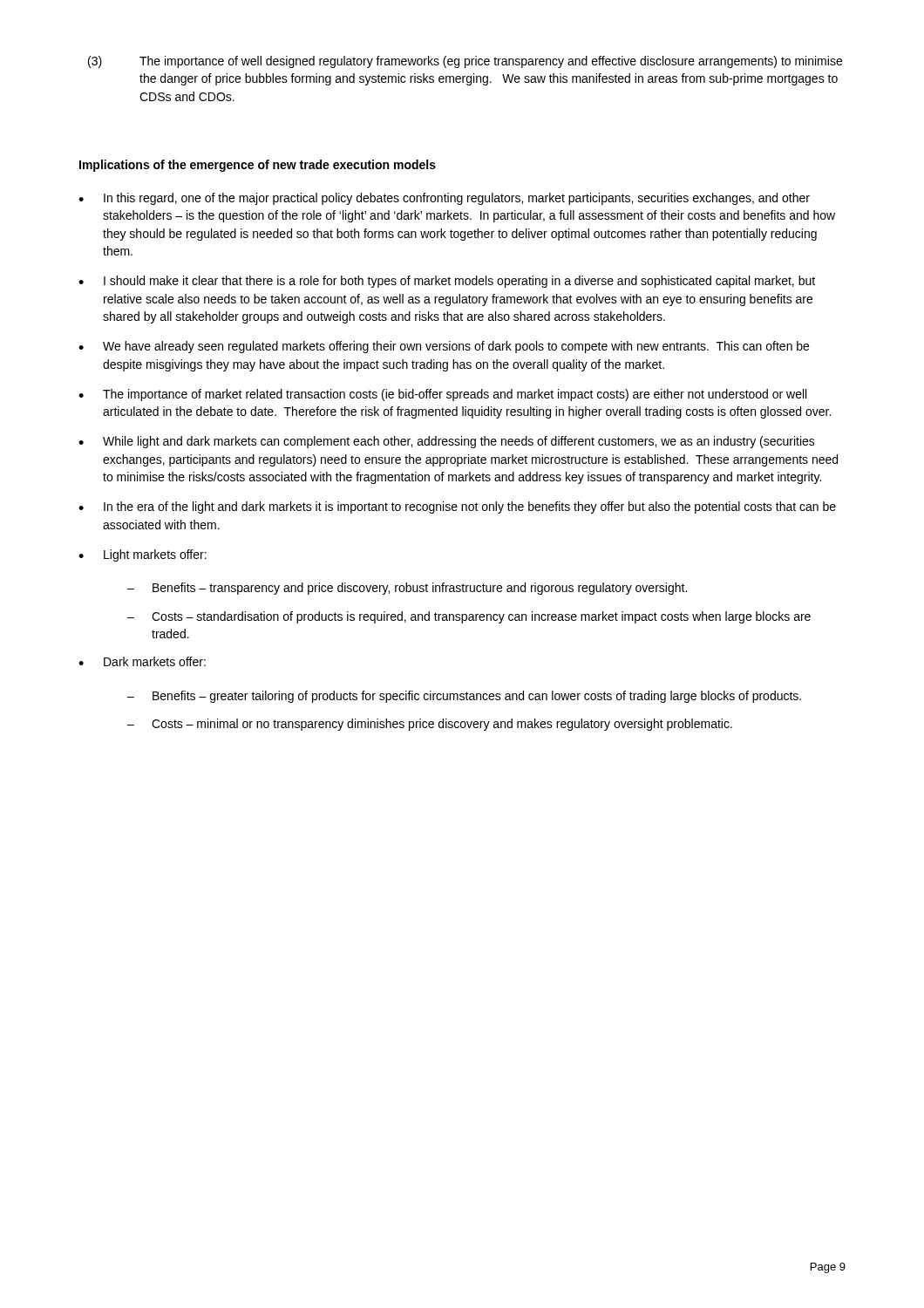This screenshot has width=924, height=1308.
Task: Select the text starting "(3) The importance"
Action: [462, 79]
